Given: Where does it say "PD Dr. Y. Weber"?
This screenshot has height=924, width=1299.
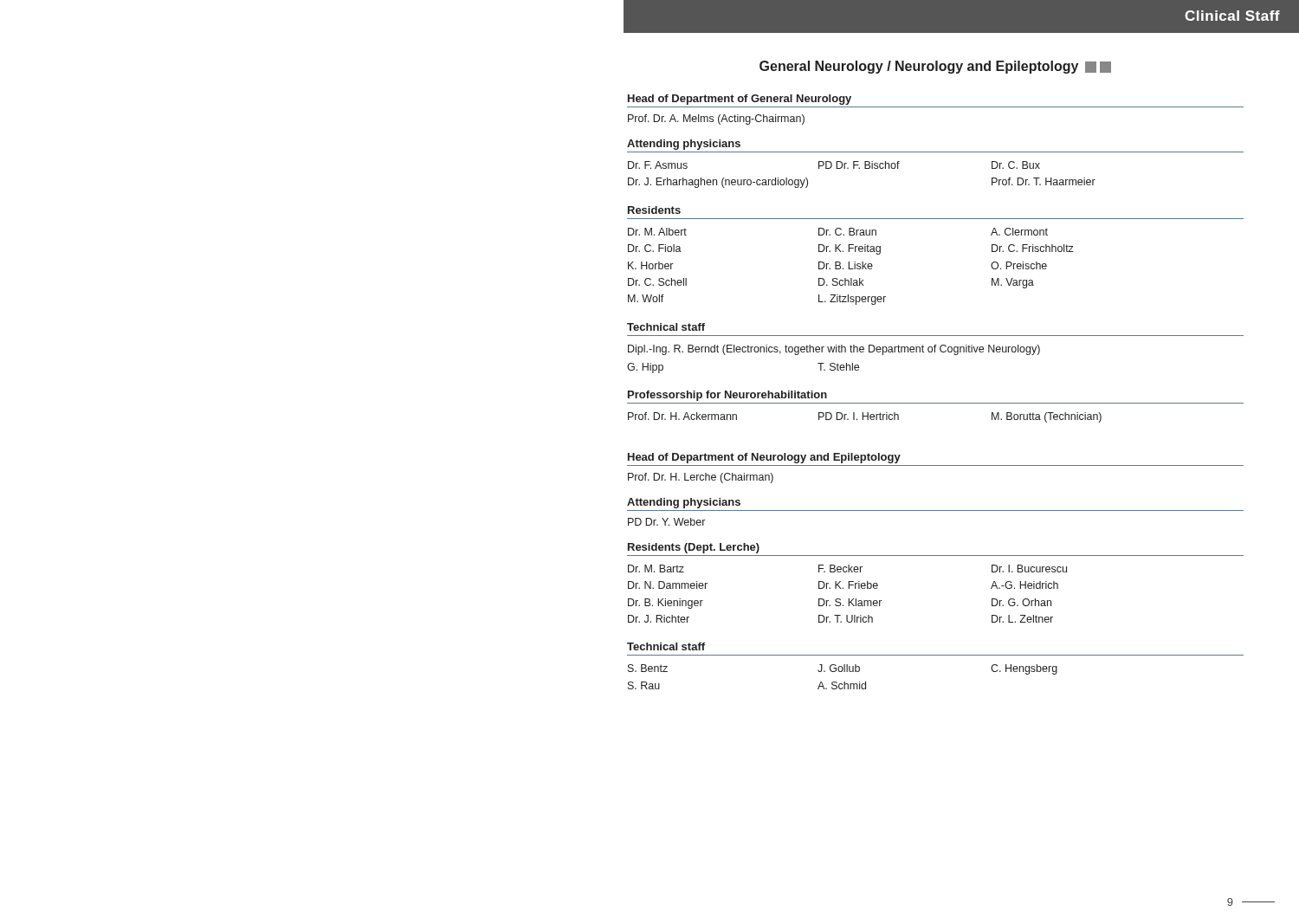Looking at the screenshot, I should click(x=666, y=522).
